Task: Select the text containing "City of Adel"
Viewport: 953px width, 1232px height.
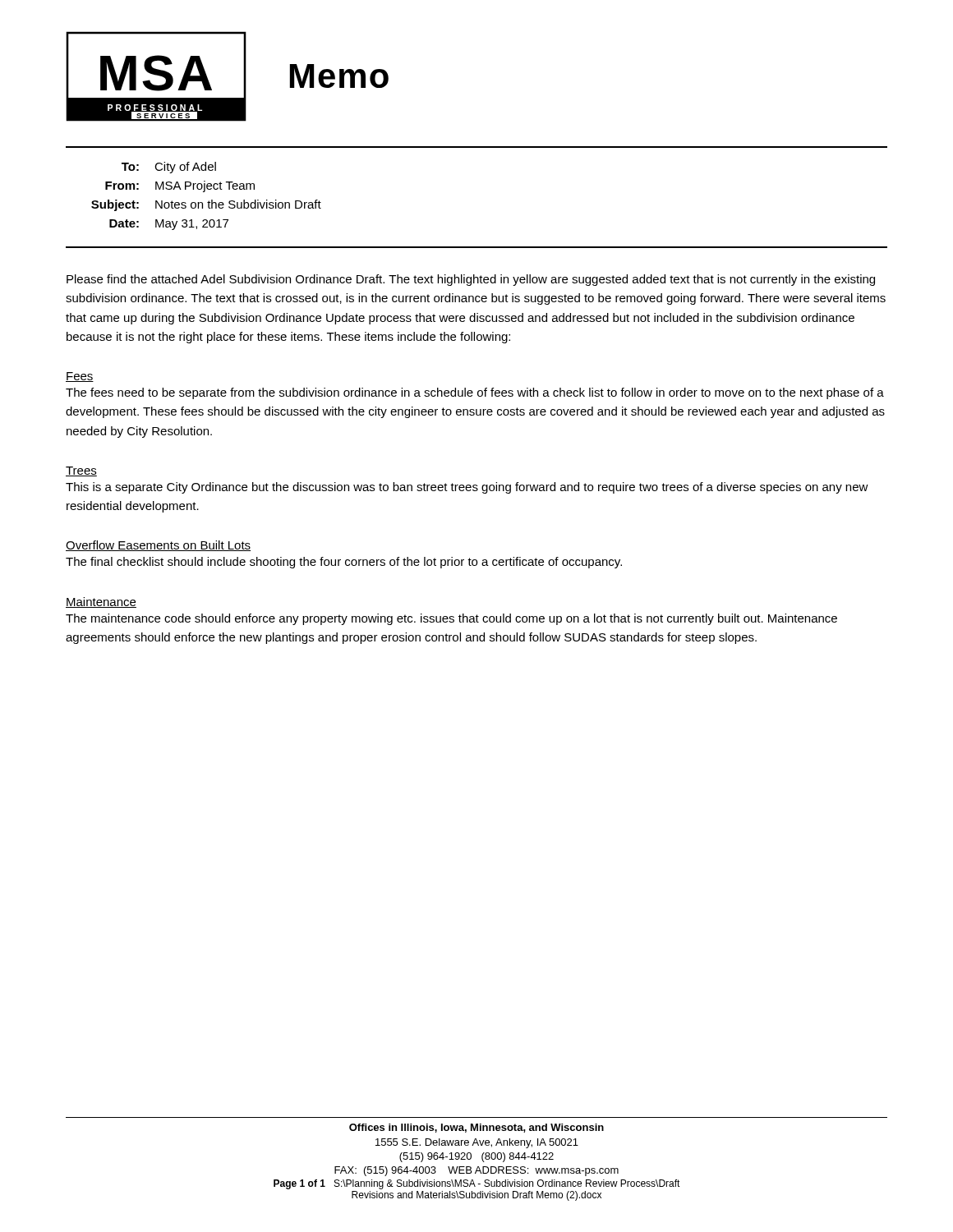Action: [x=186, y=166]
